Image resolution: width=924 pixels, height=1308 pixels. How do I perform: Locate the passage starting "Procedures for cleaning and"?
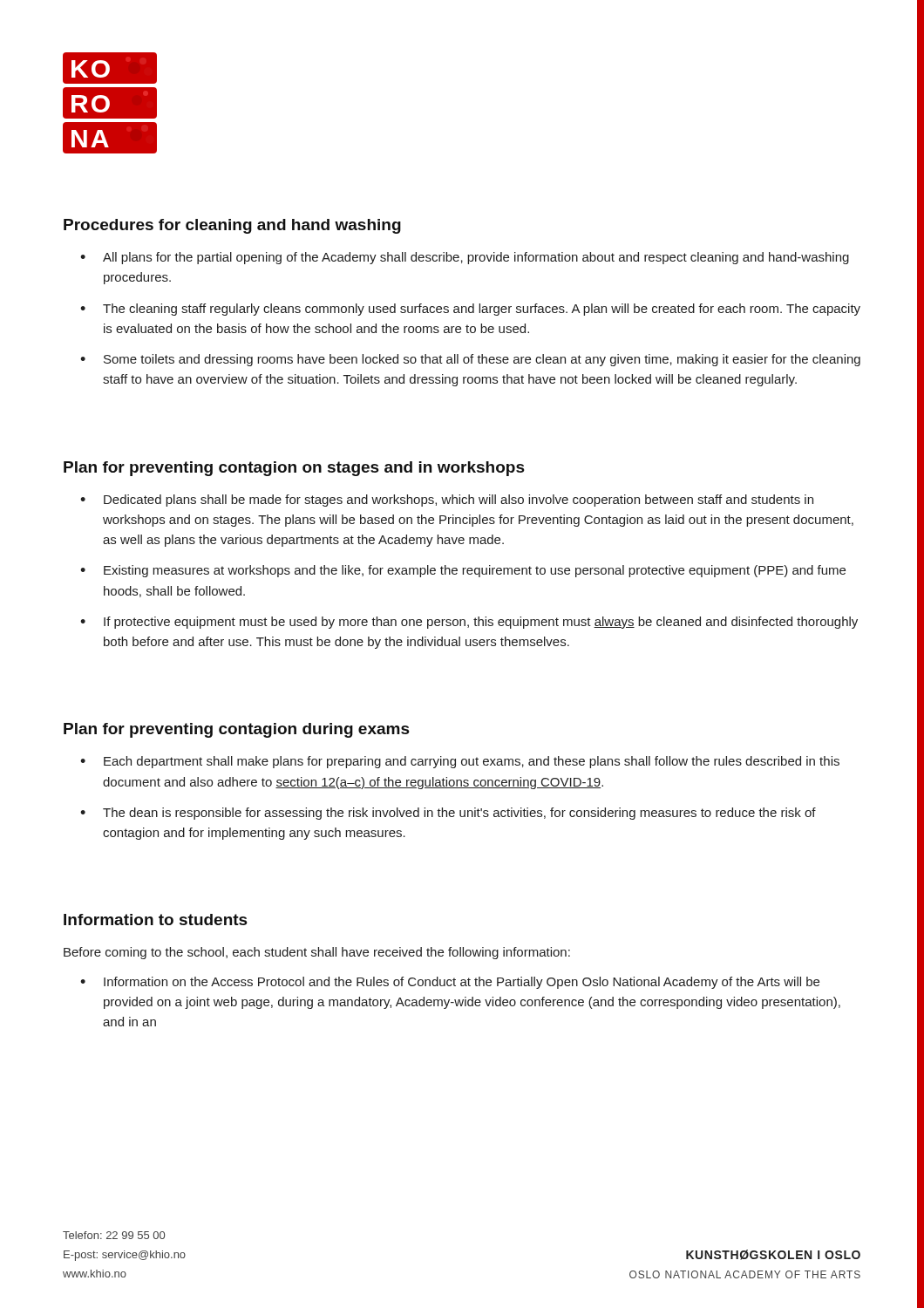pos(232,225)
